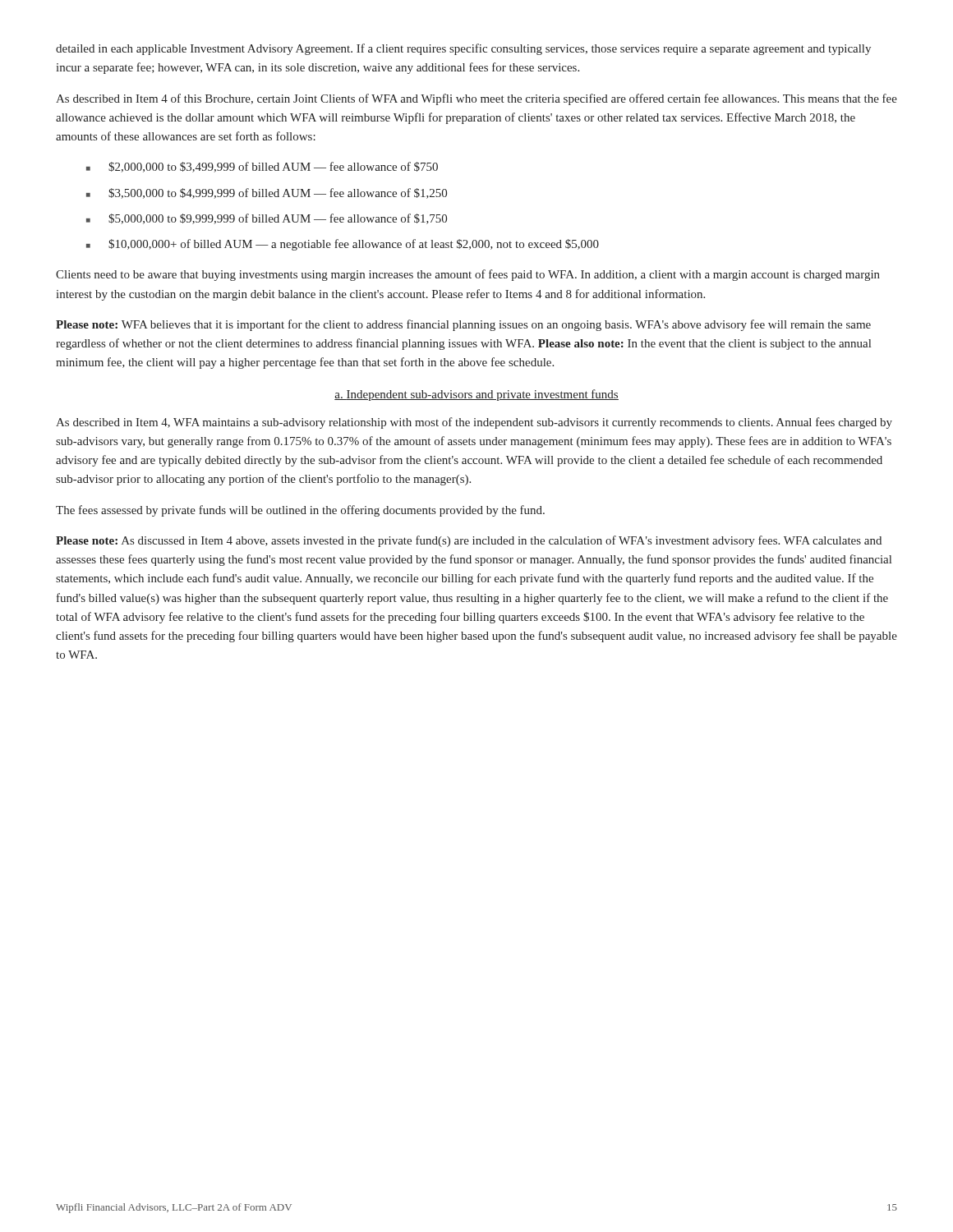Viewport: 953px width, 1232px height.
Task: Find the block on this page that starts "The fees assessed by private funds"
Action: tap(301, 510)
